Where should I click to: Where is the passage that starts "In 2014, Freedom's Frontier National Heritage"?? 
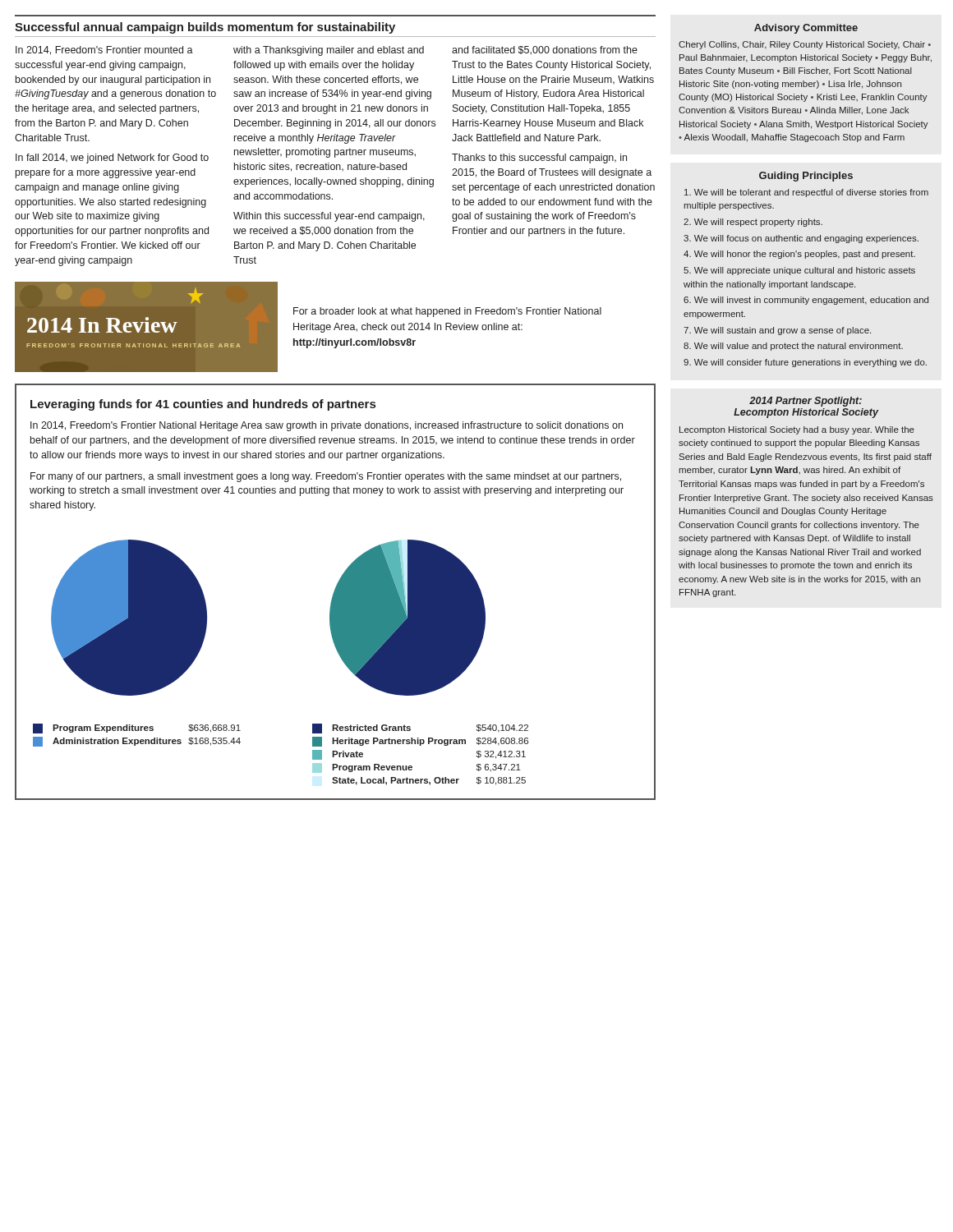point(335,466)
